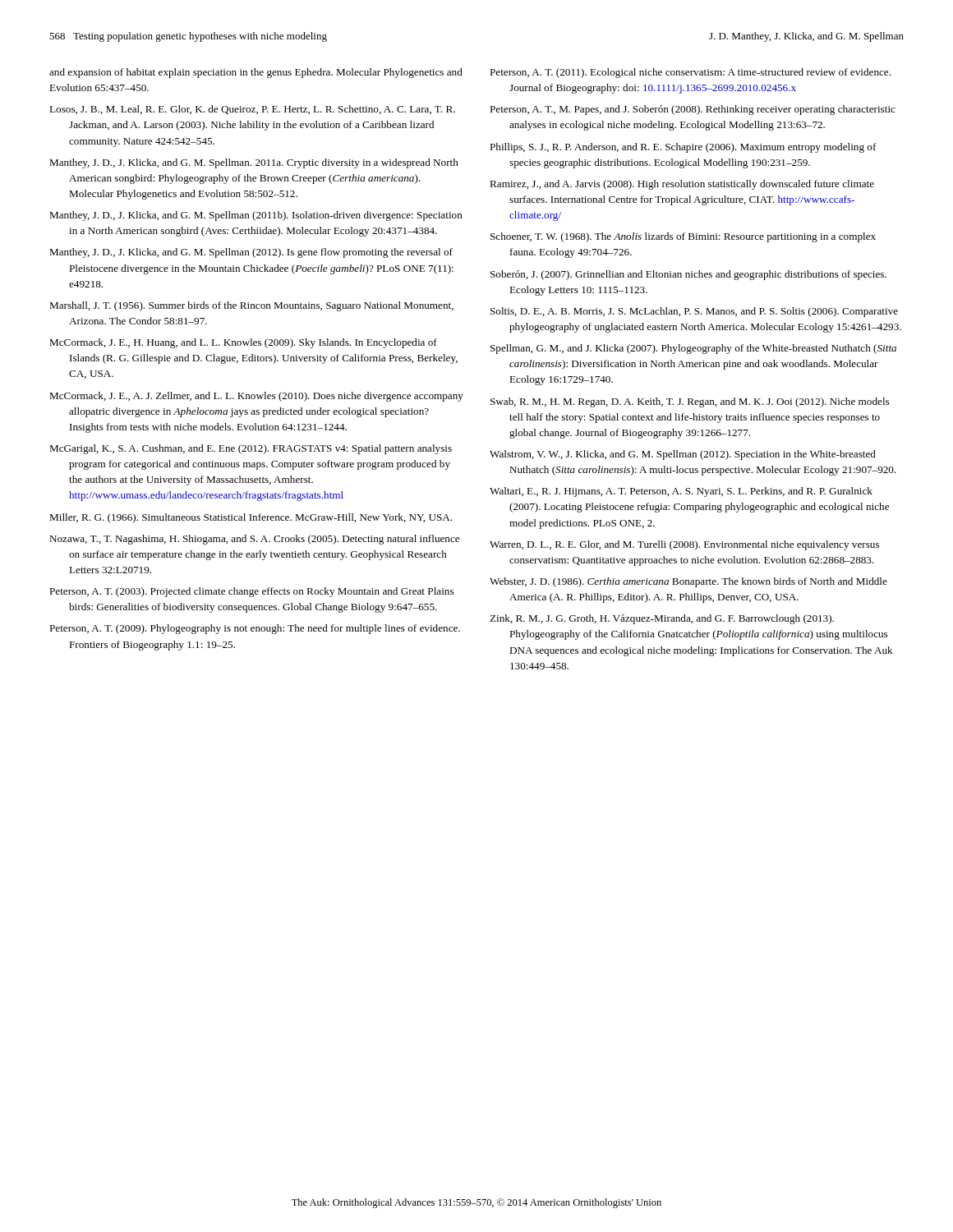Click on the passage starting "Swab, R. M.,"
The height and width of the screenshot is (1232, 953).
[690, 417]
